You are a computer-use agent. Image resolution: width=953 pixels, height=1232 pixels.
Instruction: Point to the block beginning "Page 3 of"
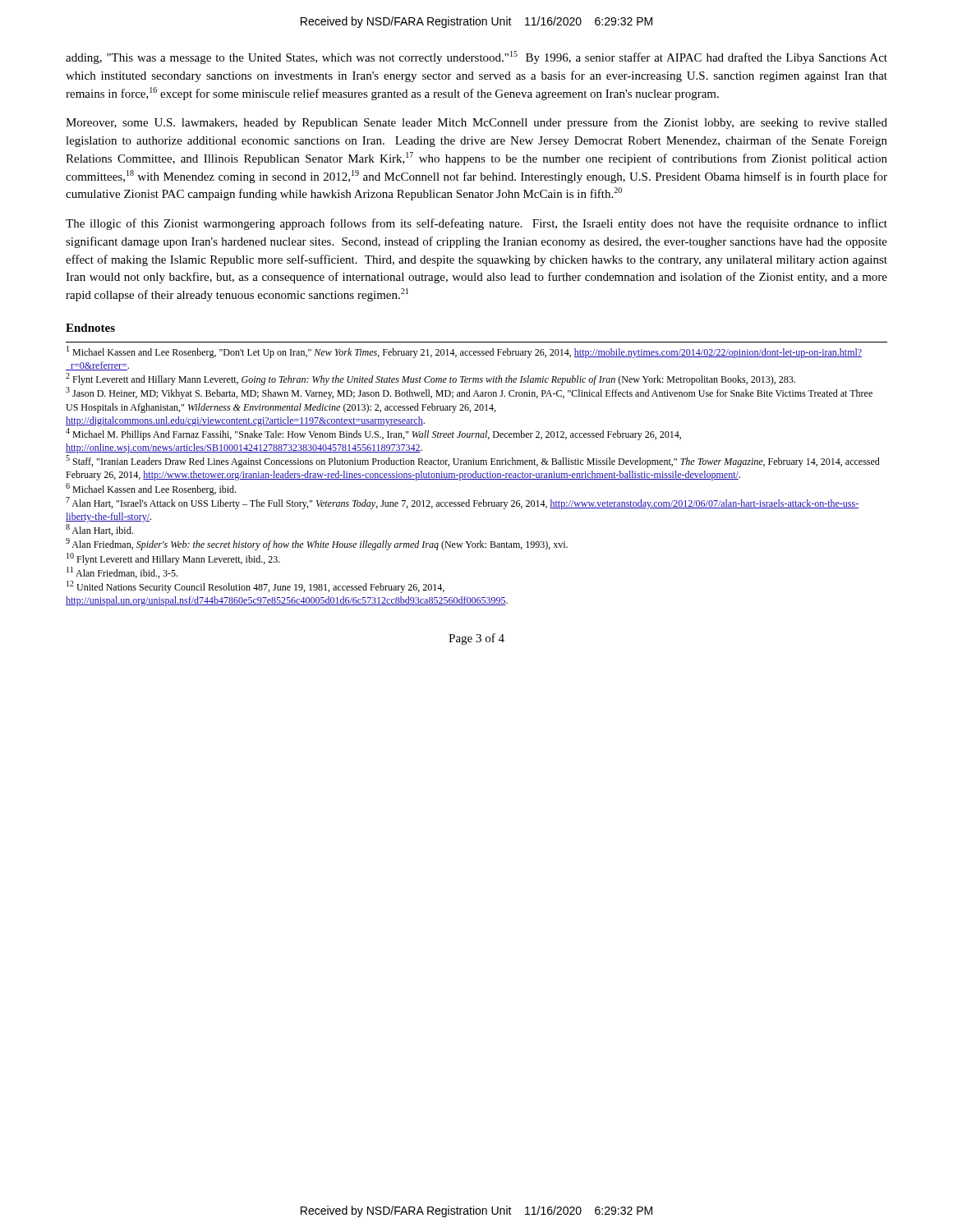476,638
